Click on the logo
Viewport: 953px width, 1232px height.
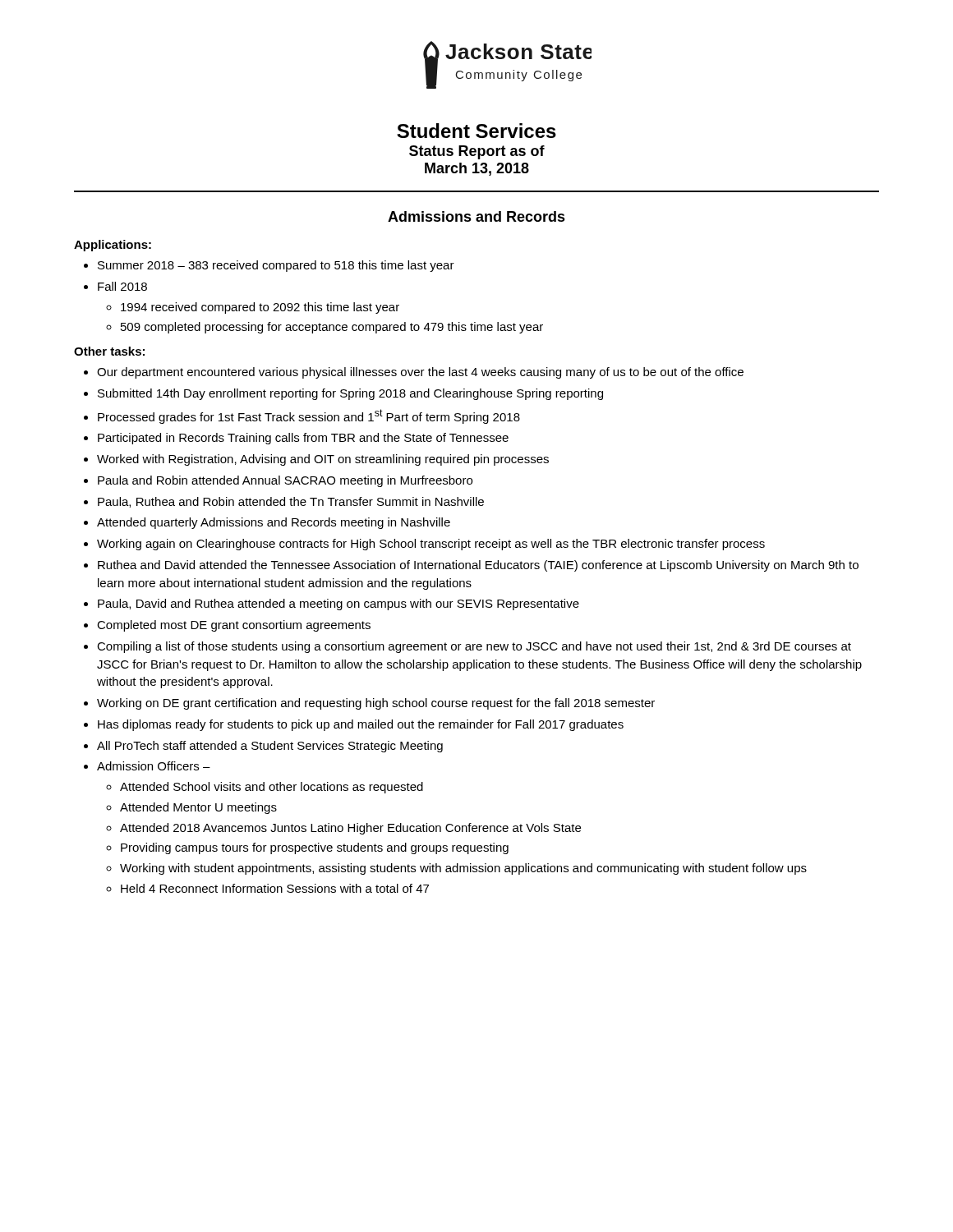pos(476,69)
